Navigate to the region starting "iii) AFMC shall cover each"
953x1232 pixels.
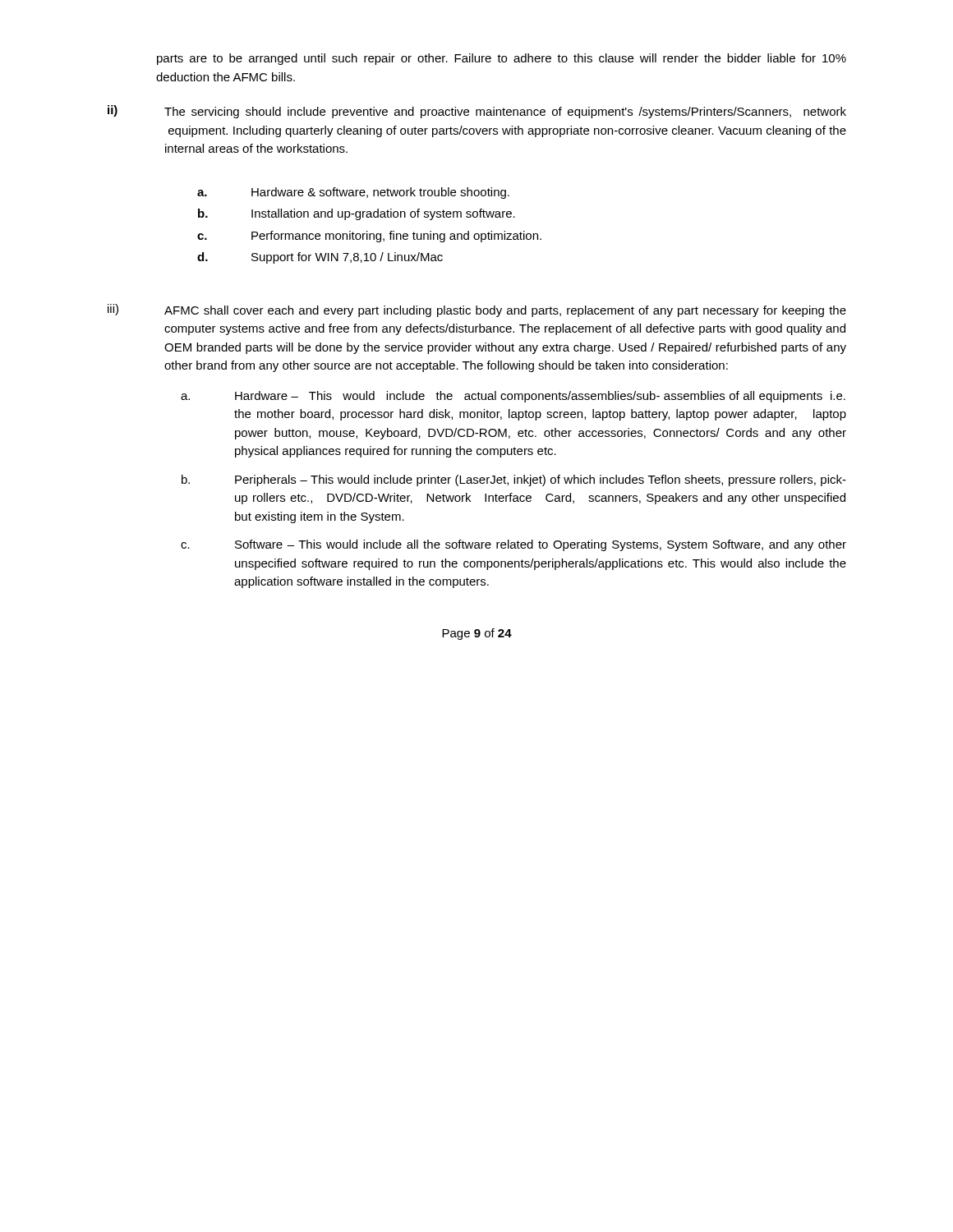(476, 451)
